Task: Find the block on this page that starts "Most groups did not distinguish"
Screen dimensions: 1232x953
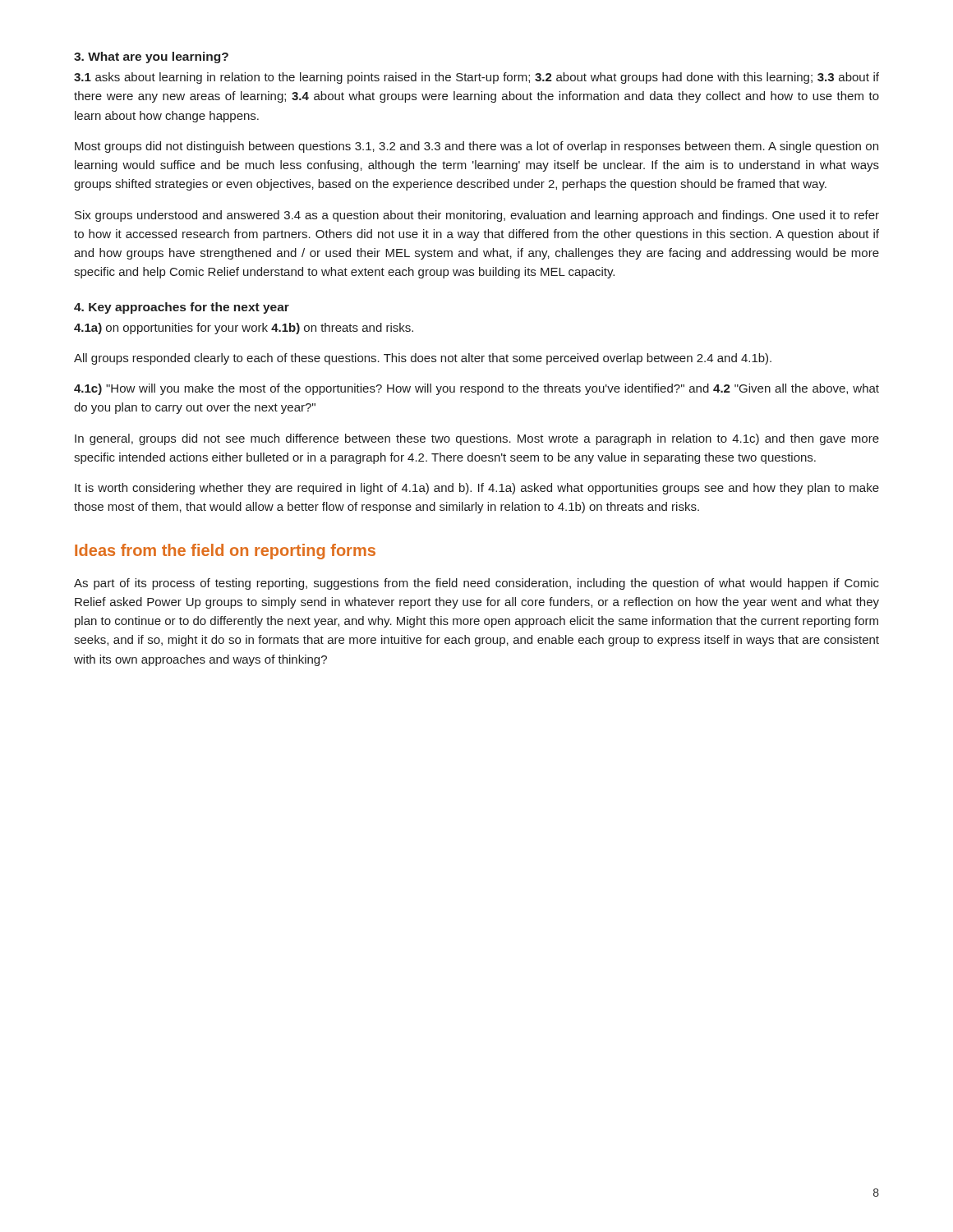Action: point(476,165)
